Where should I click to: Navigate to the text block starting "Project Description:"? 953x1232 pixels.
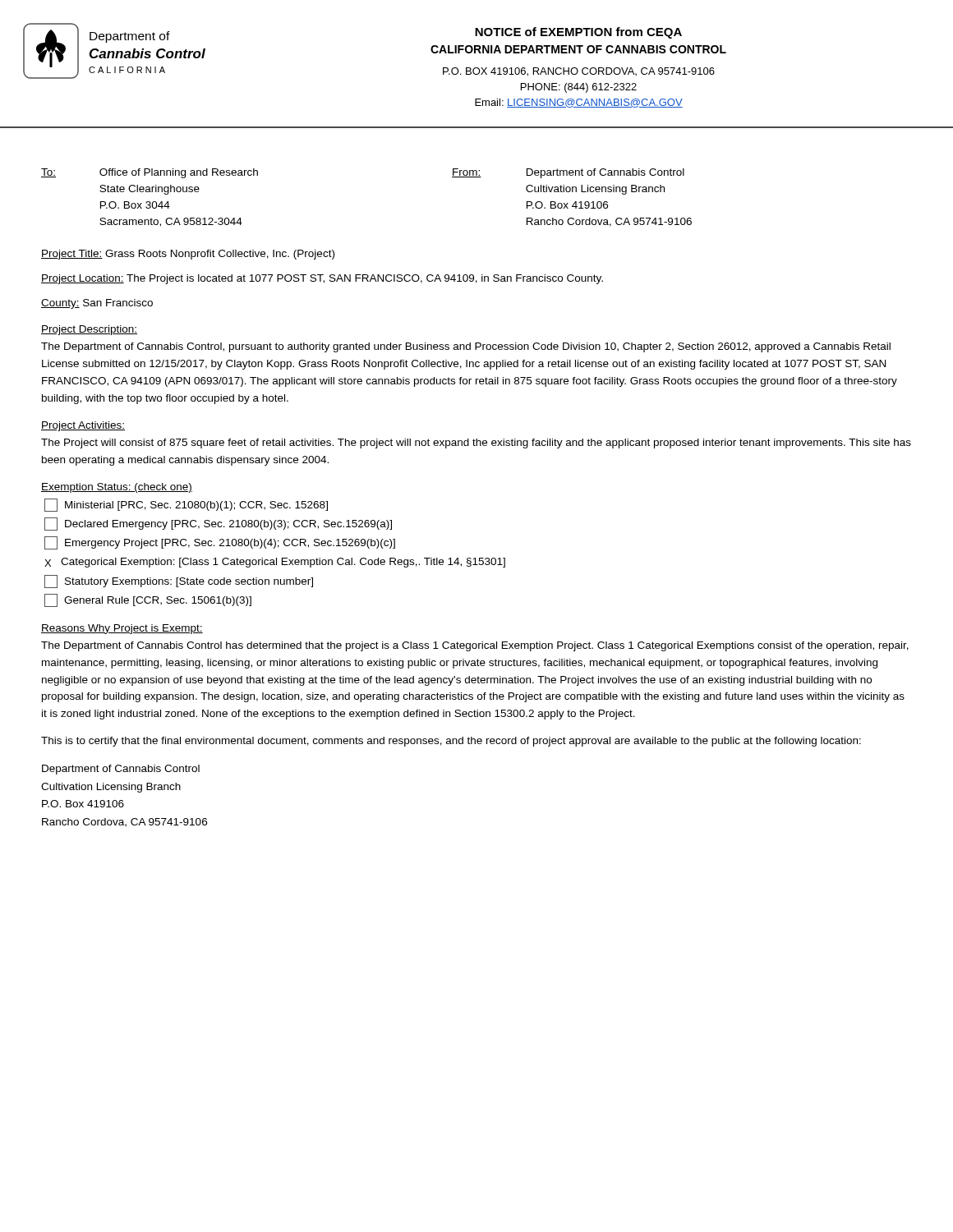pos(89,329)
